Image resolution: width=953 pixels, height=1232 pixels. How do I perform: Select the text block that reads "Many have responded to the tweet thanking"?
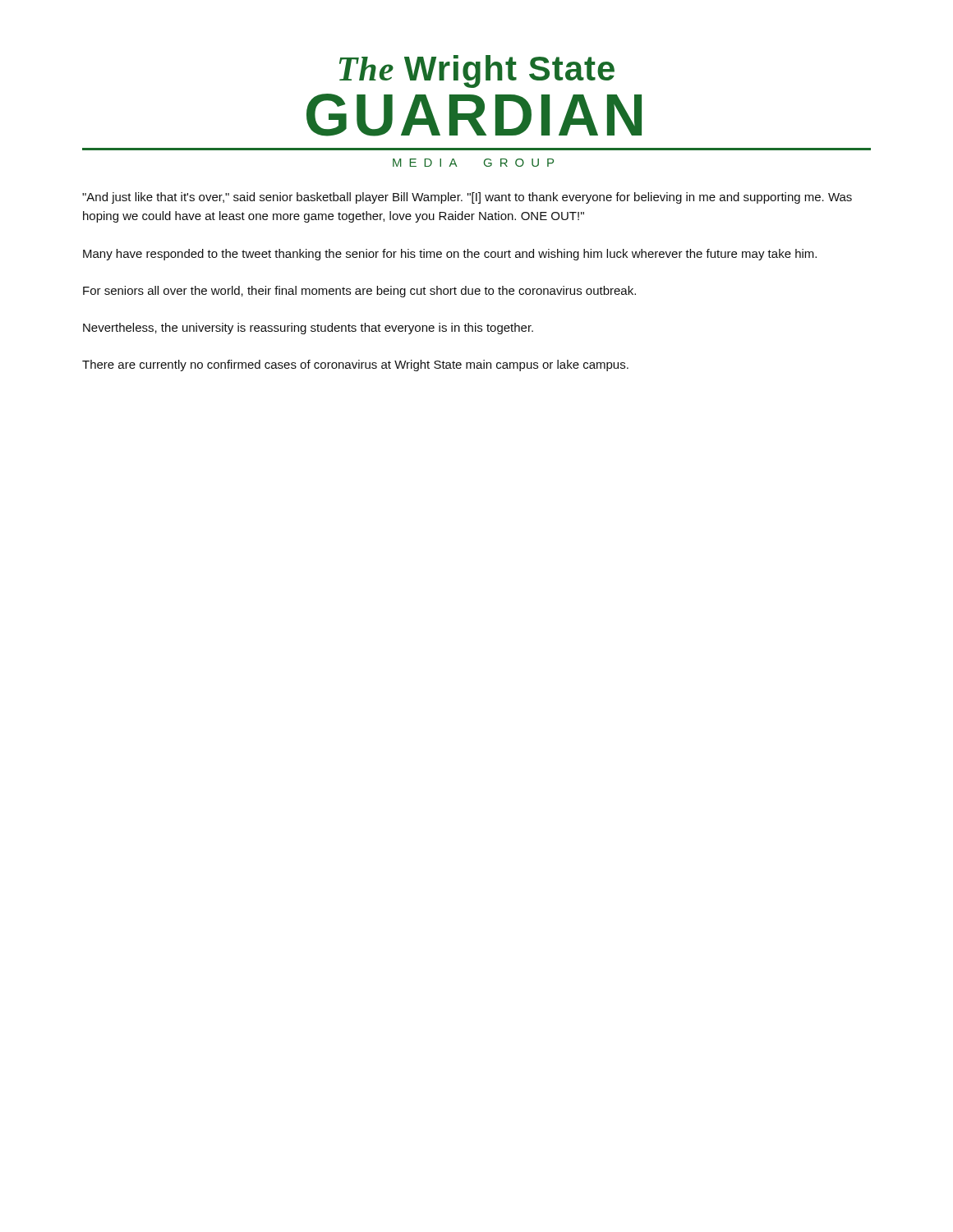450,253
